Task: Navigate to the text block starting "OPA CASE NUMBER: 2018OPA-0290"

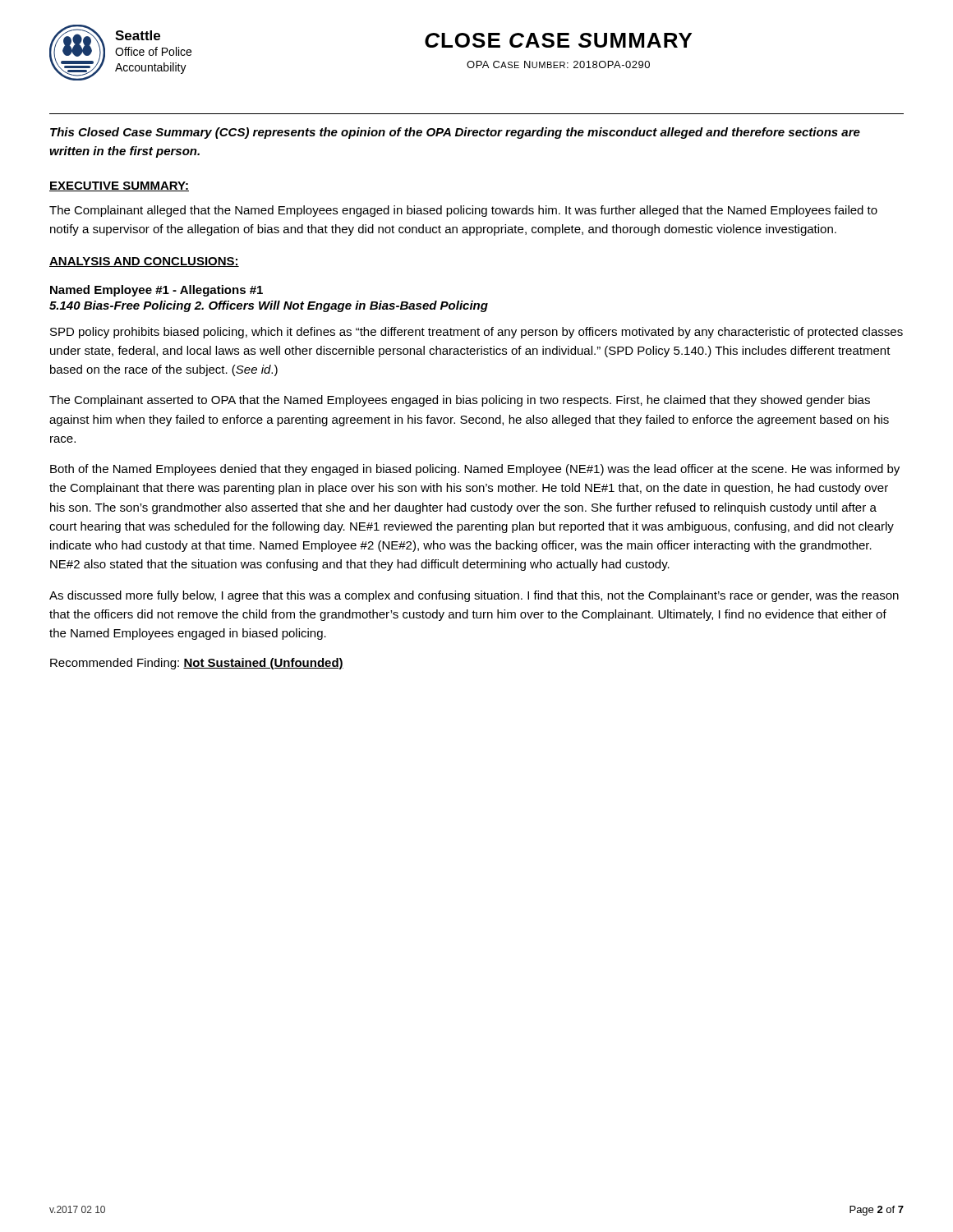Action: click(x=559, y=64)
